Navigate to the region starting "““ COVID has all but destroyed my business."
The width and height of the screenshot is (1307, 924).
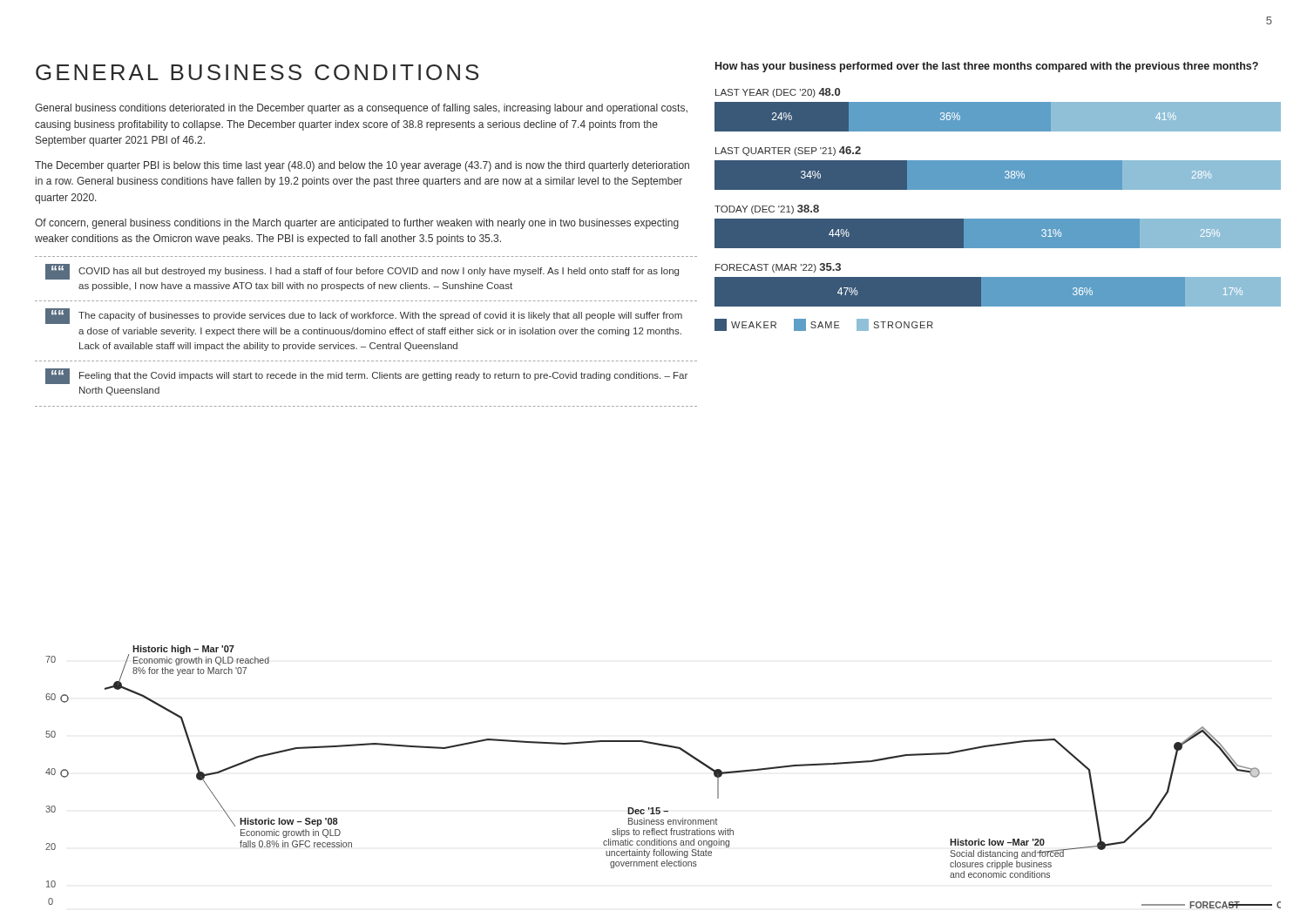point(362,277)
